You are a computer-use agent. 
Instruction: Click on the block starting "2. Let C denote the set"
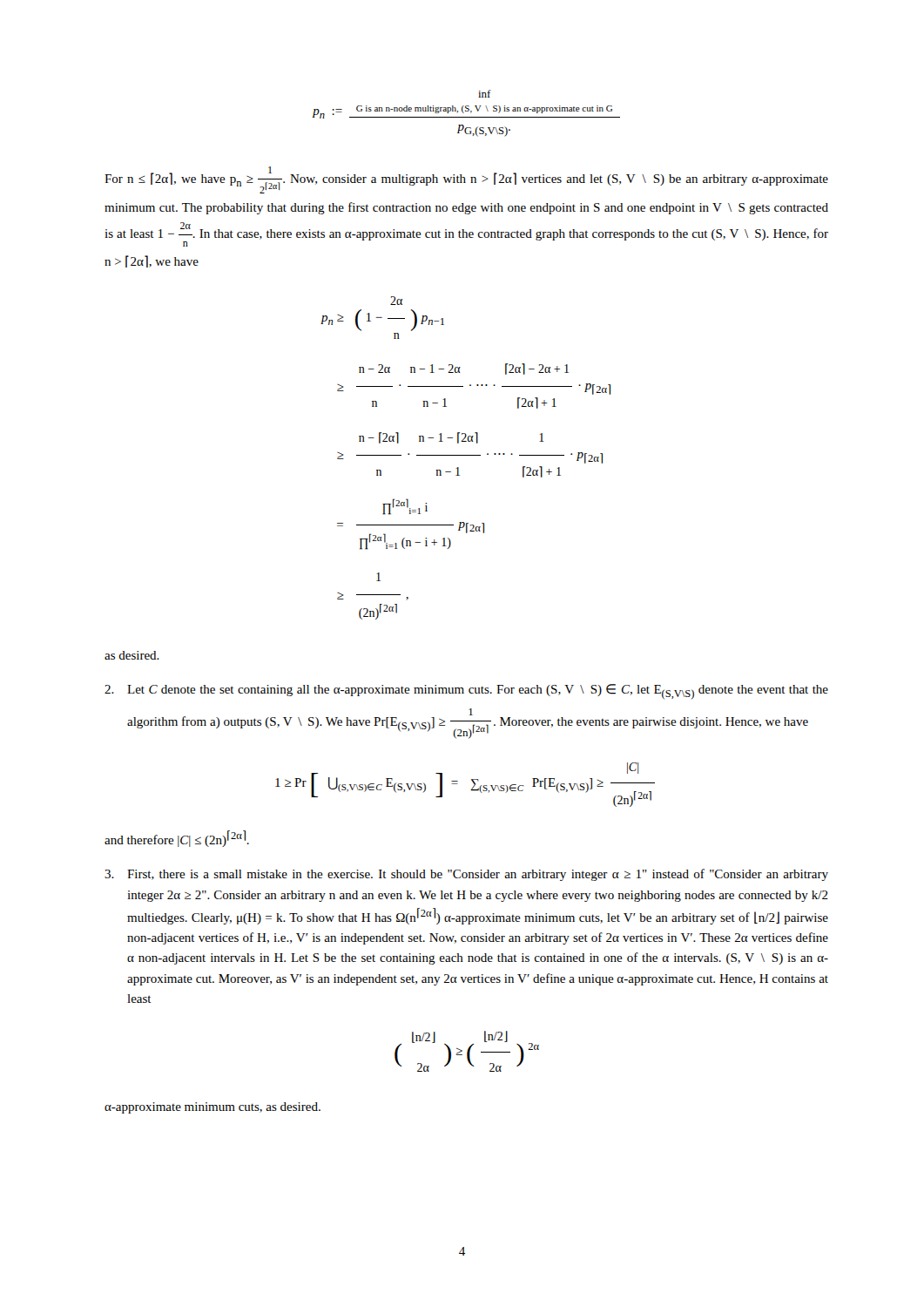[466, 711]
